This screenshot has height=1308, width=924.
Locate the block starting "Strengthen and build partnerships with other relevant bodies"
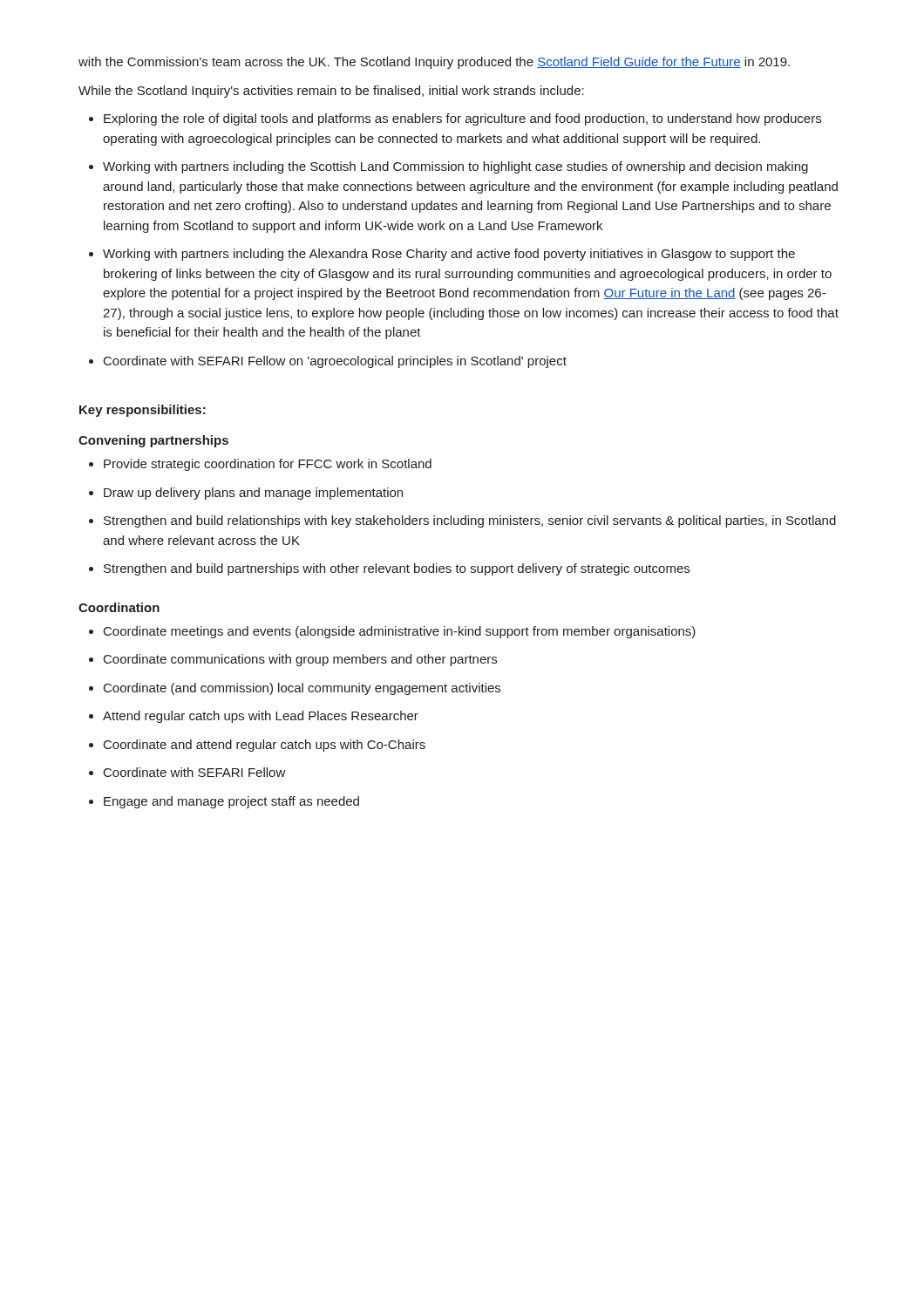tap(396, 568)
